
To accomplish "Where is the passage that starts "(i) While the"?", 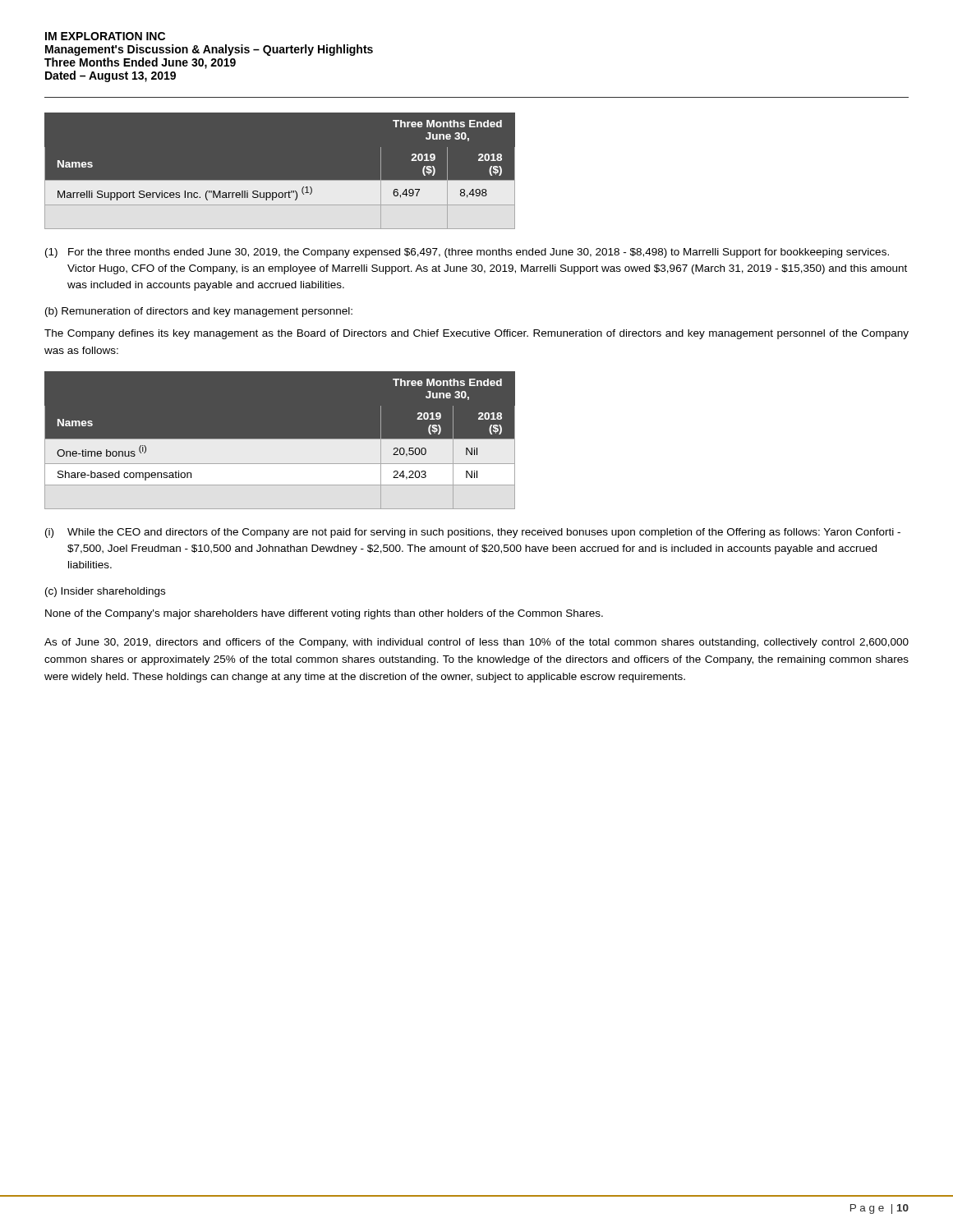I will [x=476, y=549].
